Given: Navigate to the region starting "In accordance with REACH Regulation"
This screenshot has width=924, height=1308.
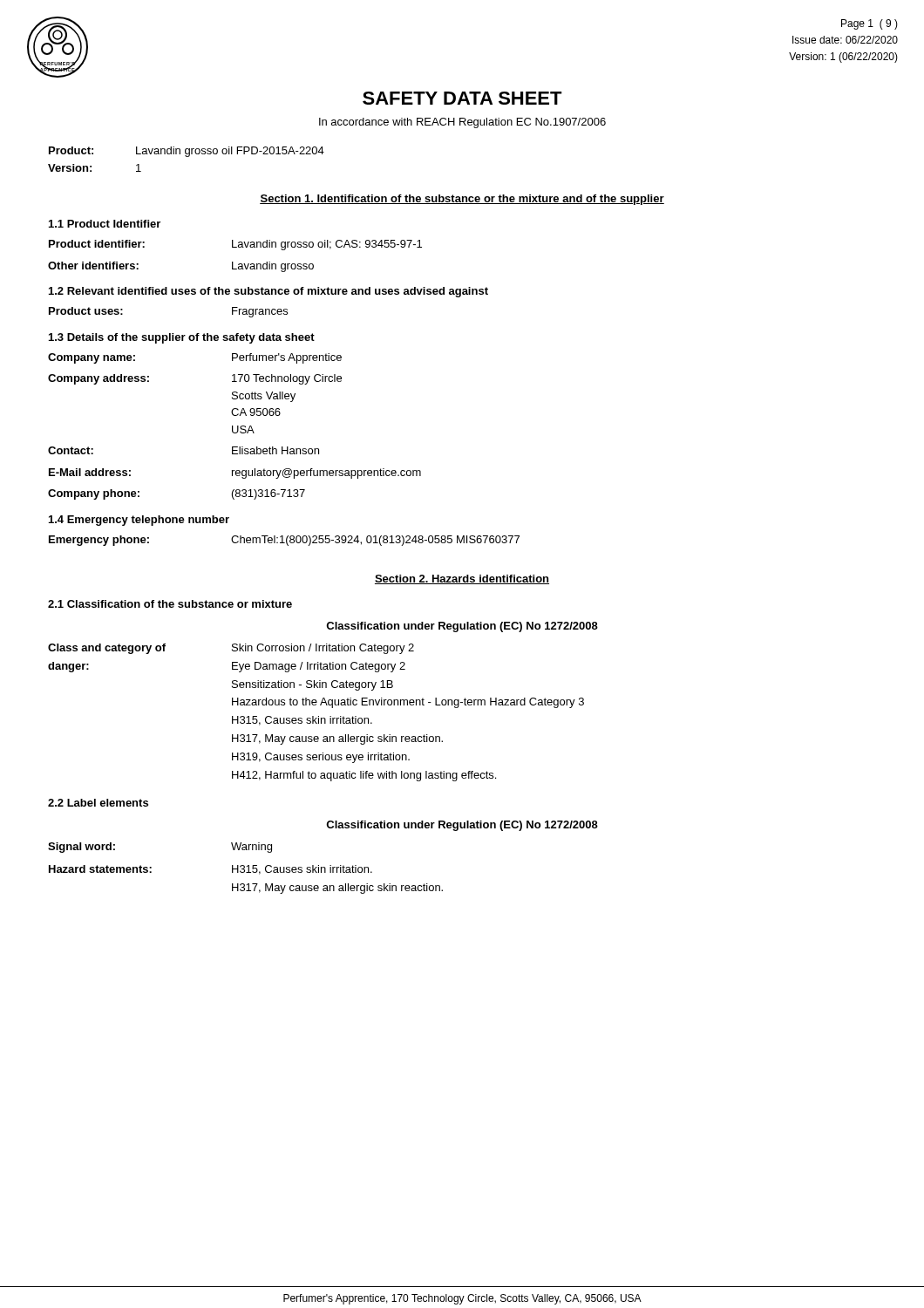Looking at the screenshot, I should [x=462, y=122].
